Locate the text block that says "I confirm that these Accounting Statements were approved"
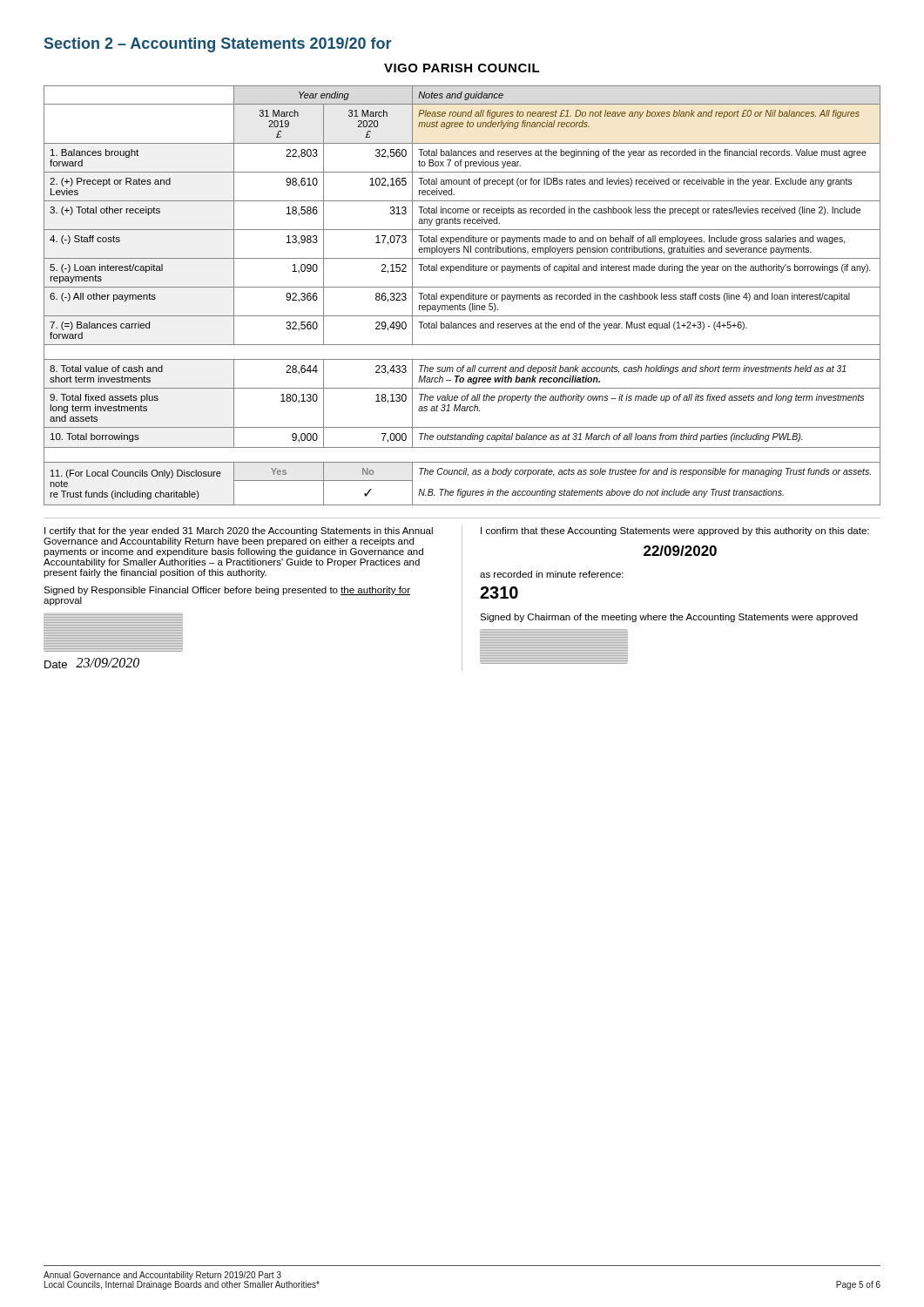The width and height of the screenshot is (924, 1307). (x=675, y=532)
